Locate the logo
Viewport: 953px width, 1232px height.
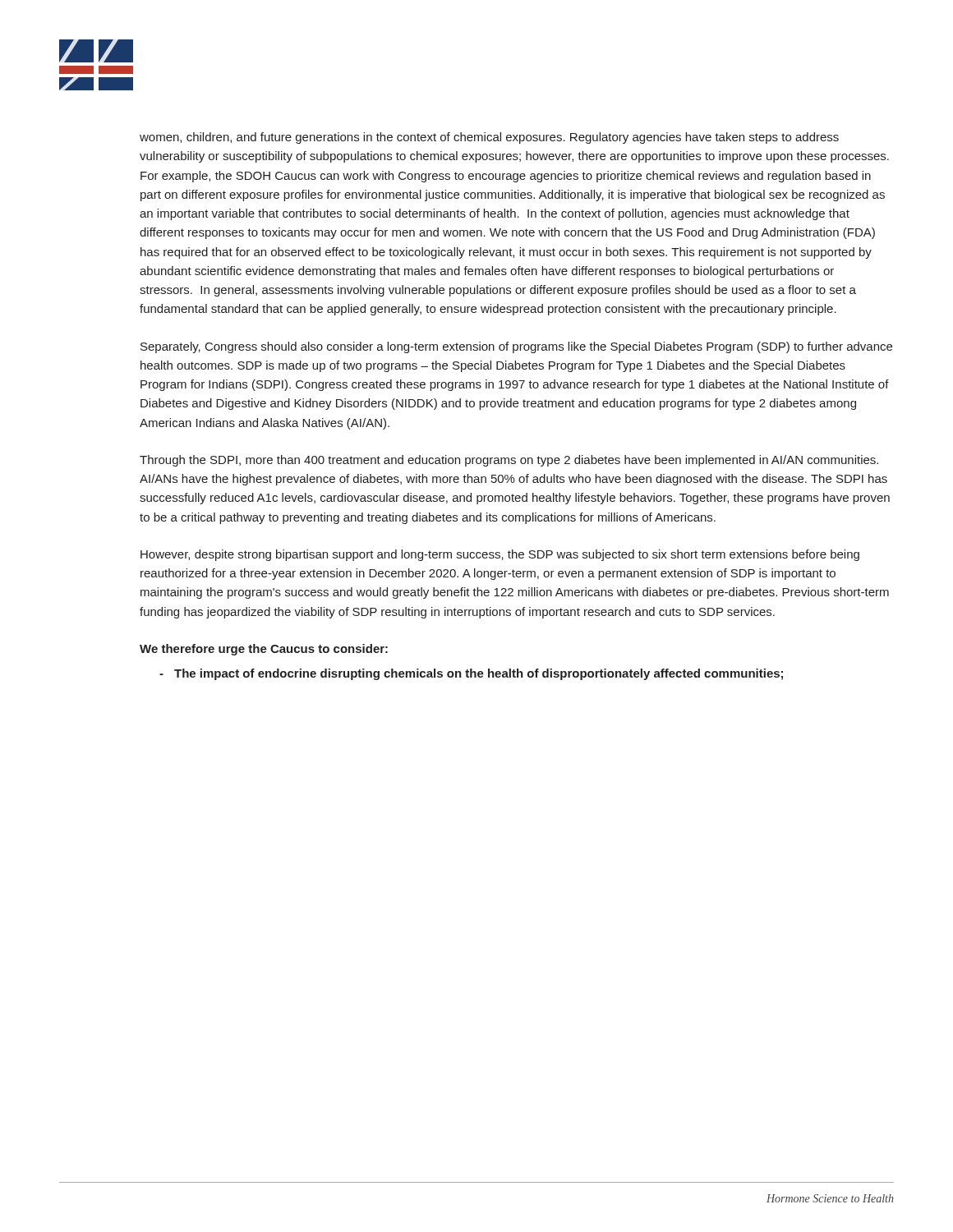(96, 70)
